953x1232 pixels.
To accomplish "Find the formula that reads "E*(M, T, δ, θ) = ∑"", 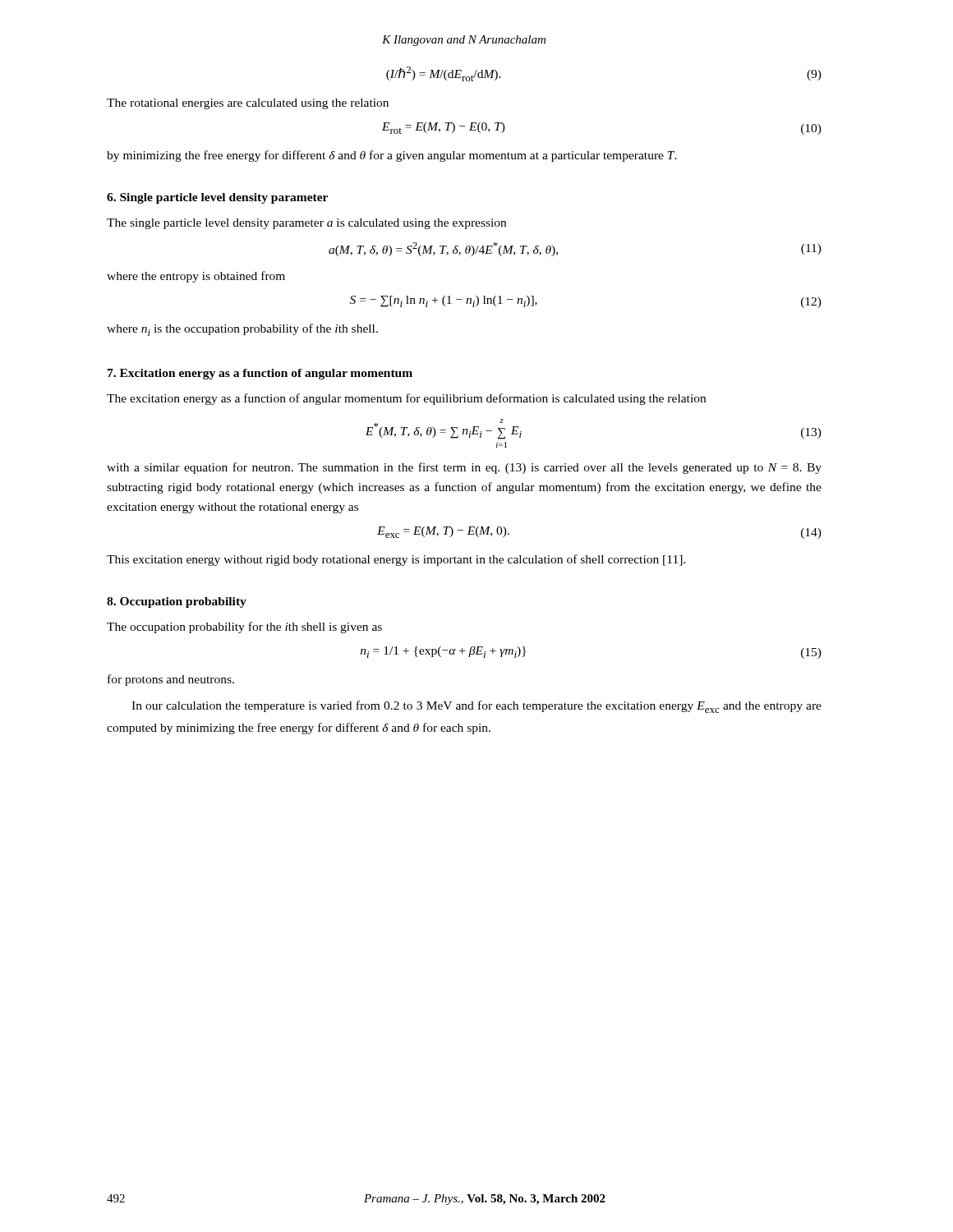I will point(464,432).
